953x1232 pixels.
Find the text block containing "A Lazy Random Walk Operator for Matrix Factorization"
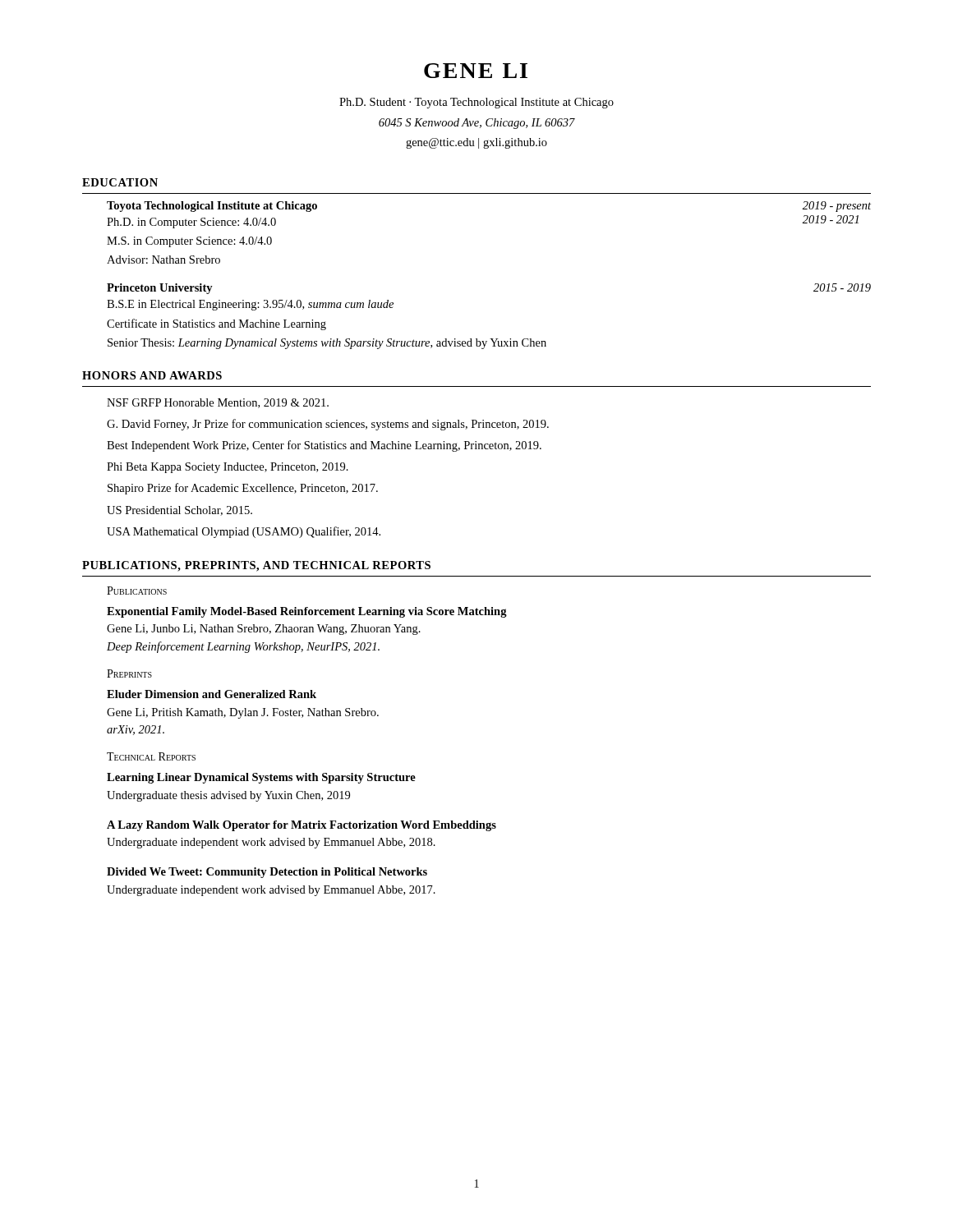489,834
